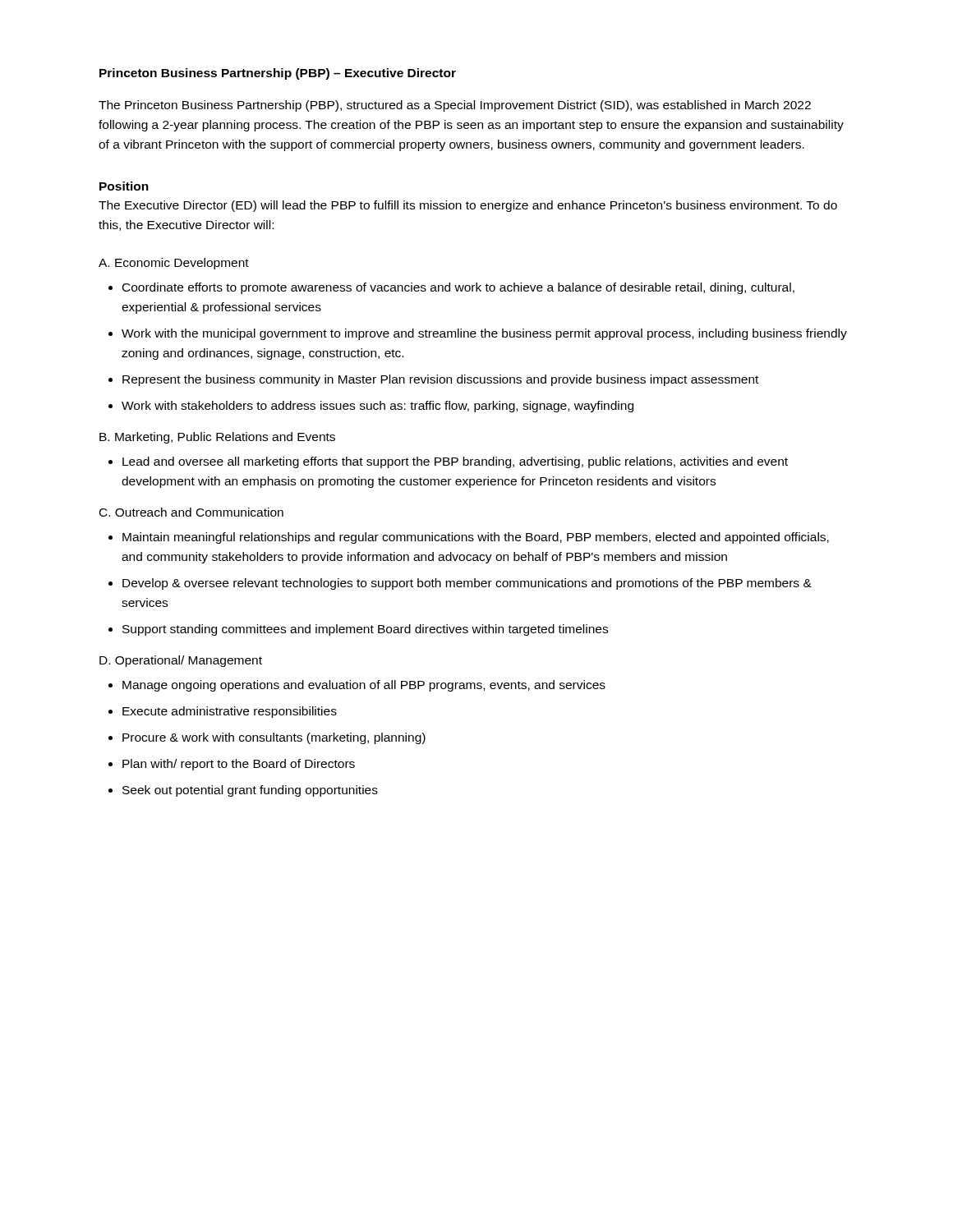Locate the block of text that opens with "Work with stakeholders to address issues"
Screen dimensions: 1232x953
point(378,405)
